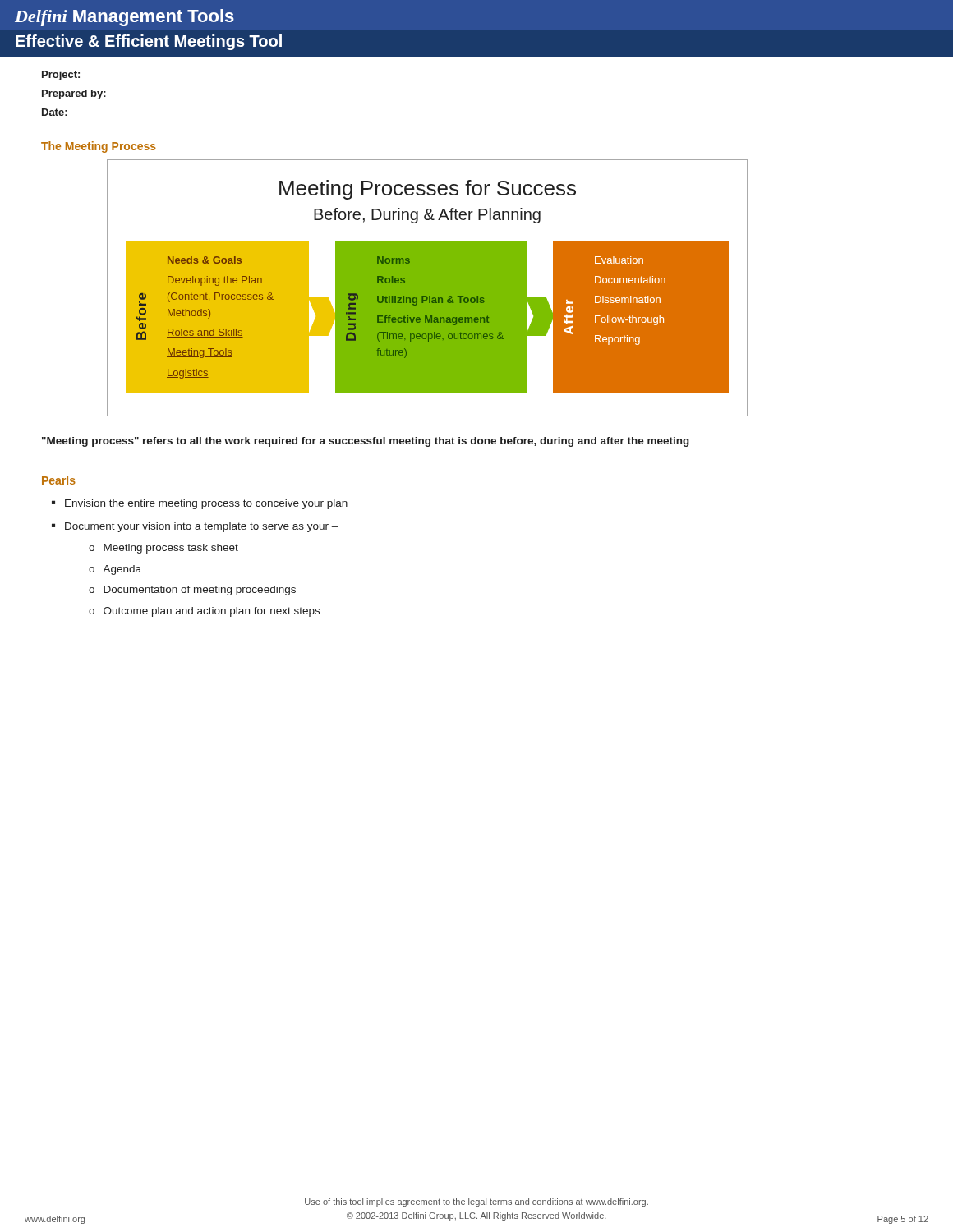Point to "o Meeting process task sheet"
953x1232 pixels.
pyautogui.click(x=163, y=548)
